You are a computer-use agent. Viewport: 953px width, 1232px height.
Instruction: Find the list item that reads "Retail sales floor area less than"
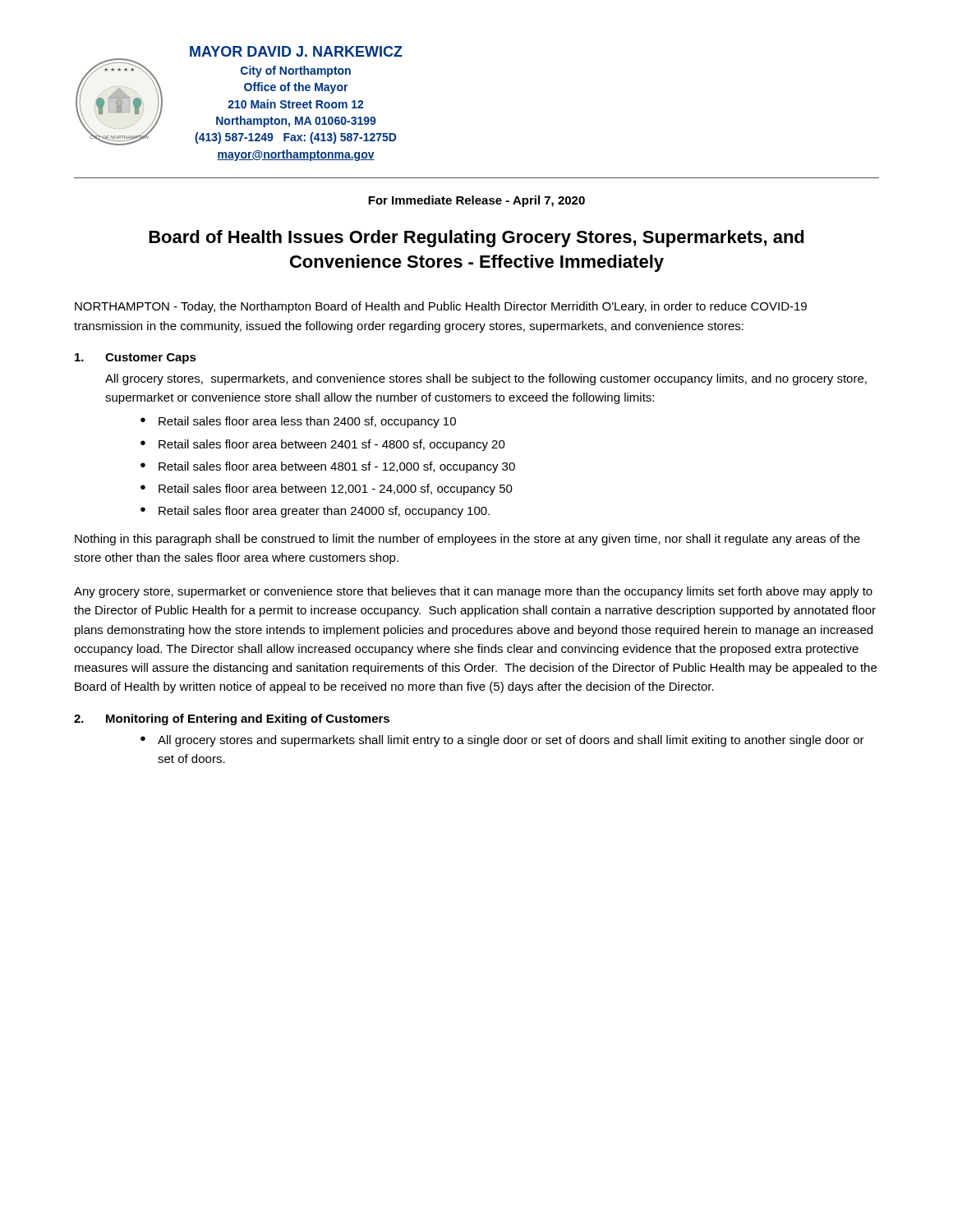point(307,421)
